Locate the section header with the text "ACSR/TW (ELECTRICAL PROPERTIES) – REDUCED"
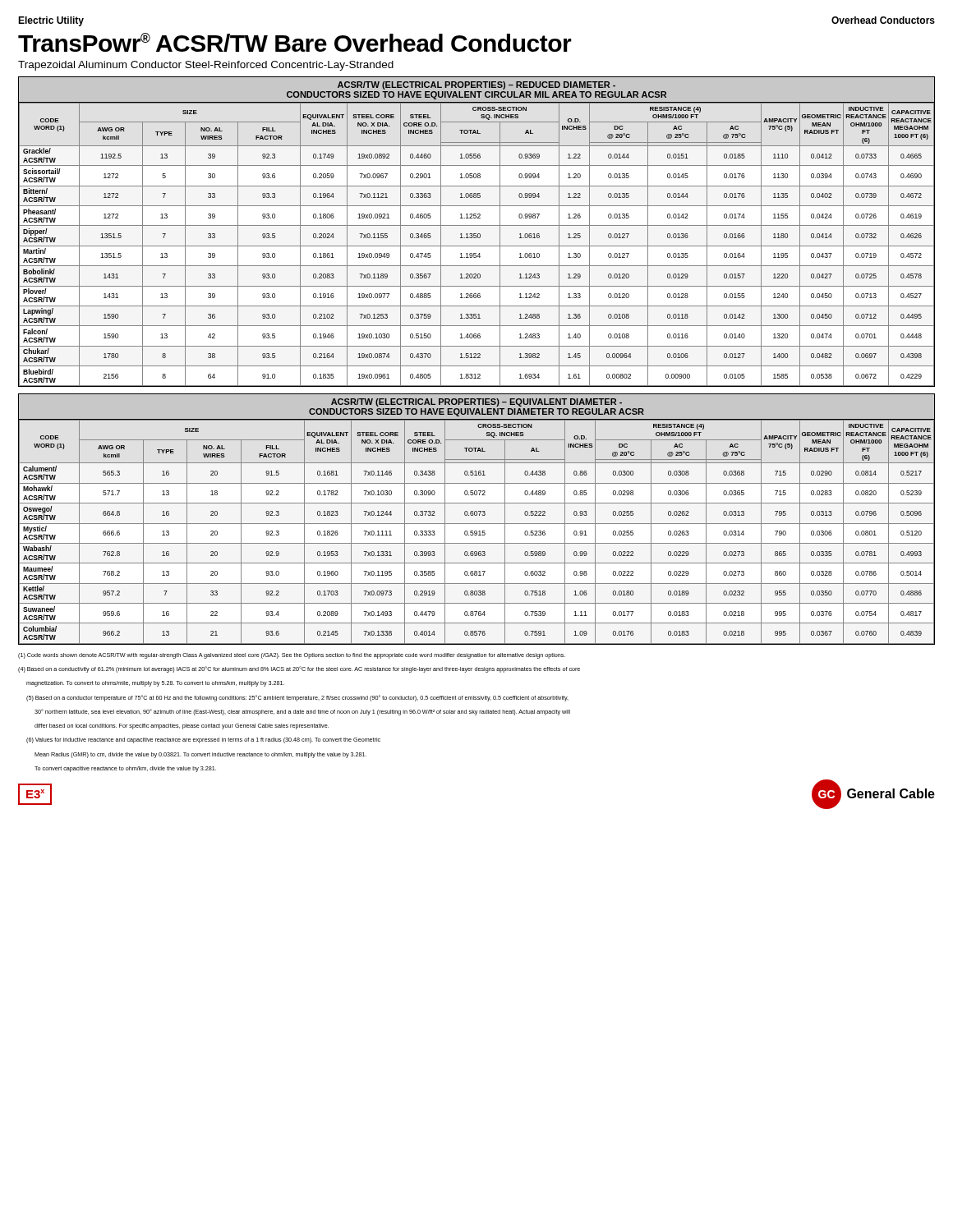 point(476,90)
